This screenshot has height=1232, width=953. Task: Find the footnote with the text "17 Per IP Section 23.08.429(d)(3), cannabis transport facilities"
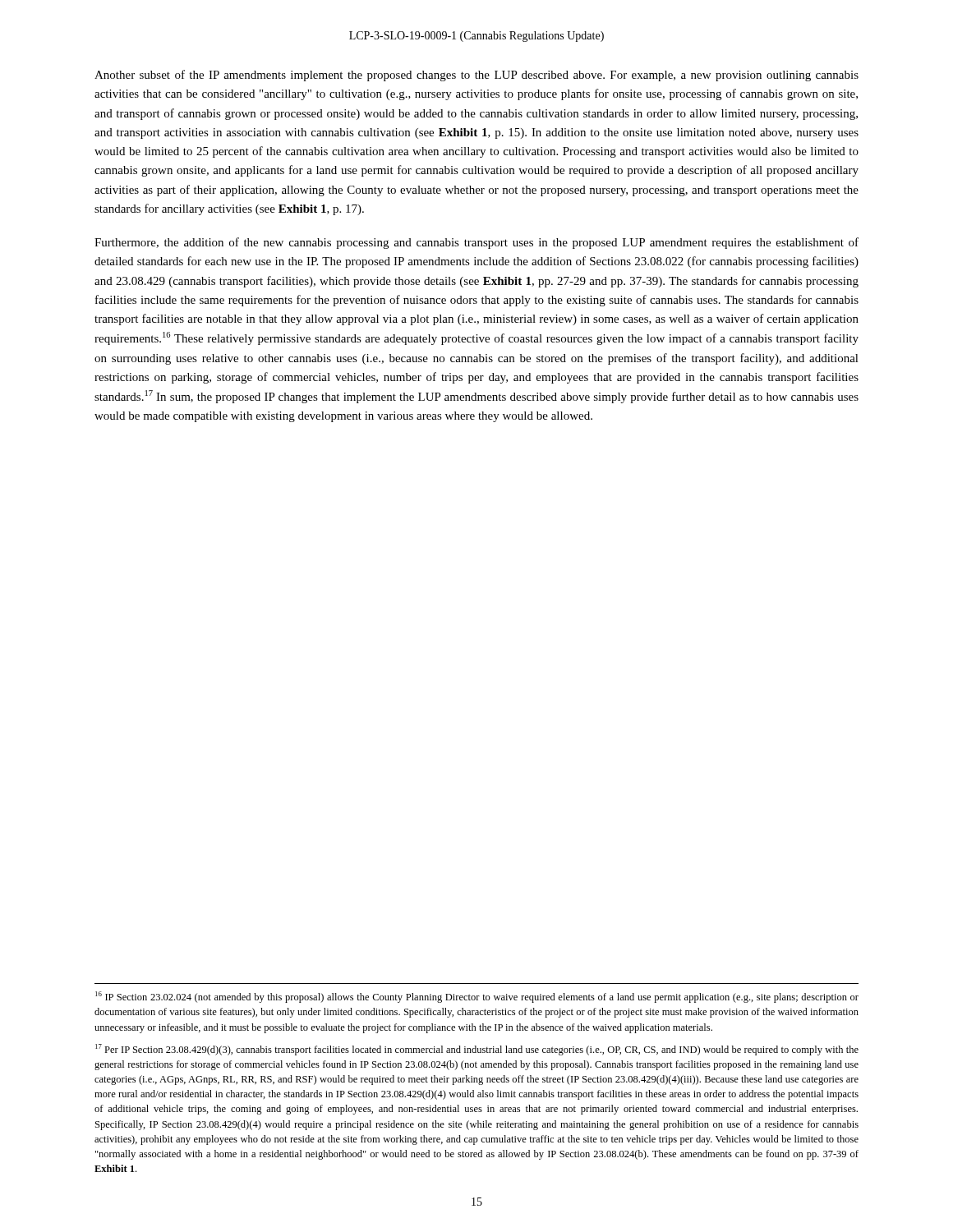476,1108
